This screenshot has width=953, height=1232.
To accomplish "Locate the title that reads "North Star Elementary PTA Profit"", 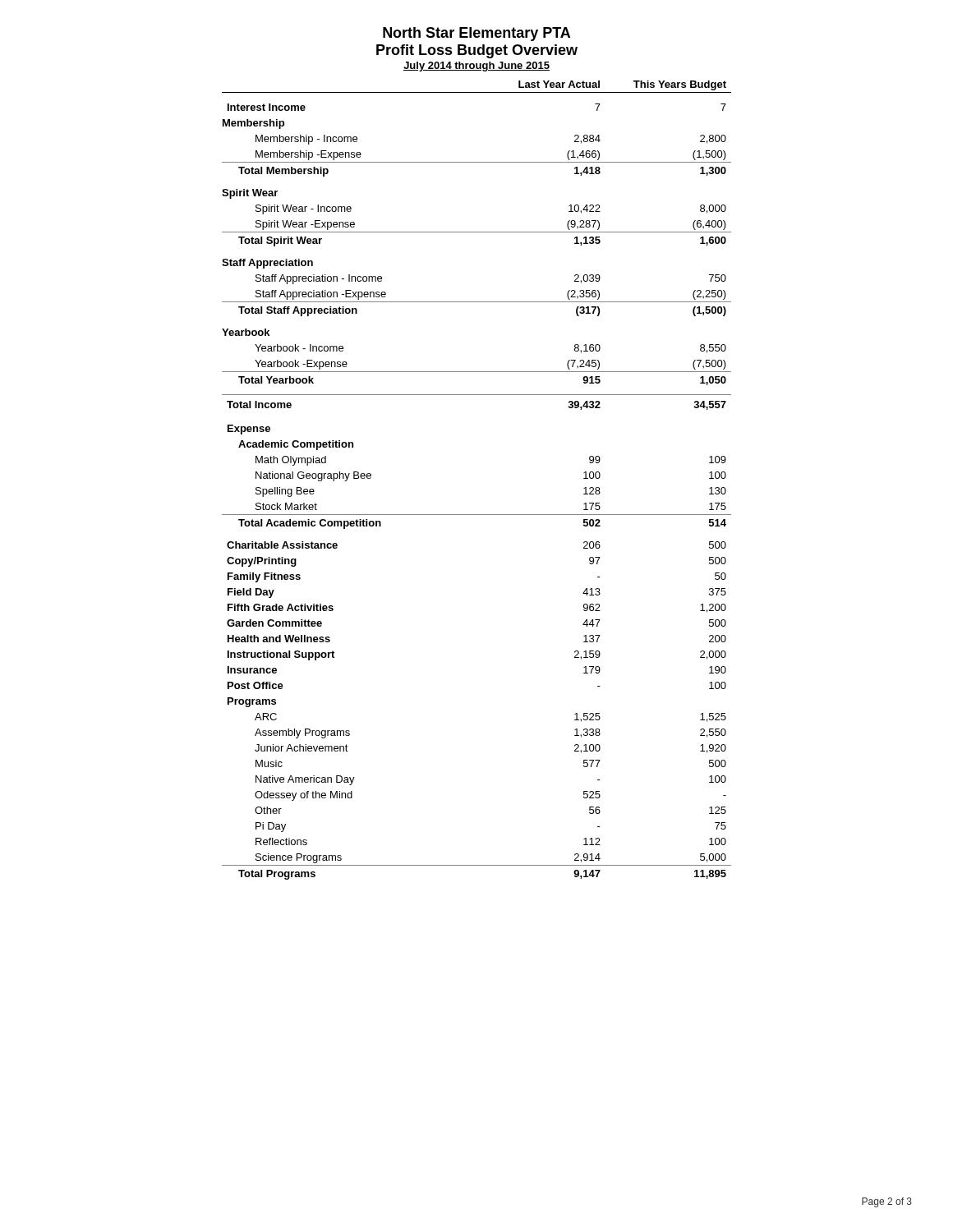I will (x=476, y=48).
